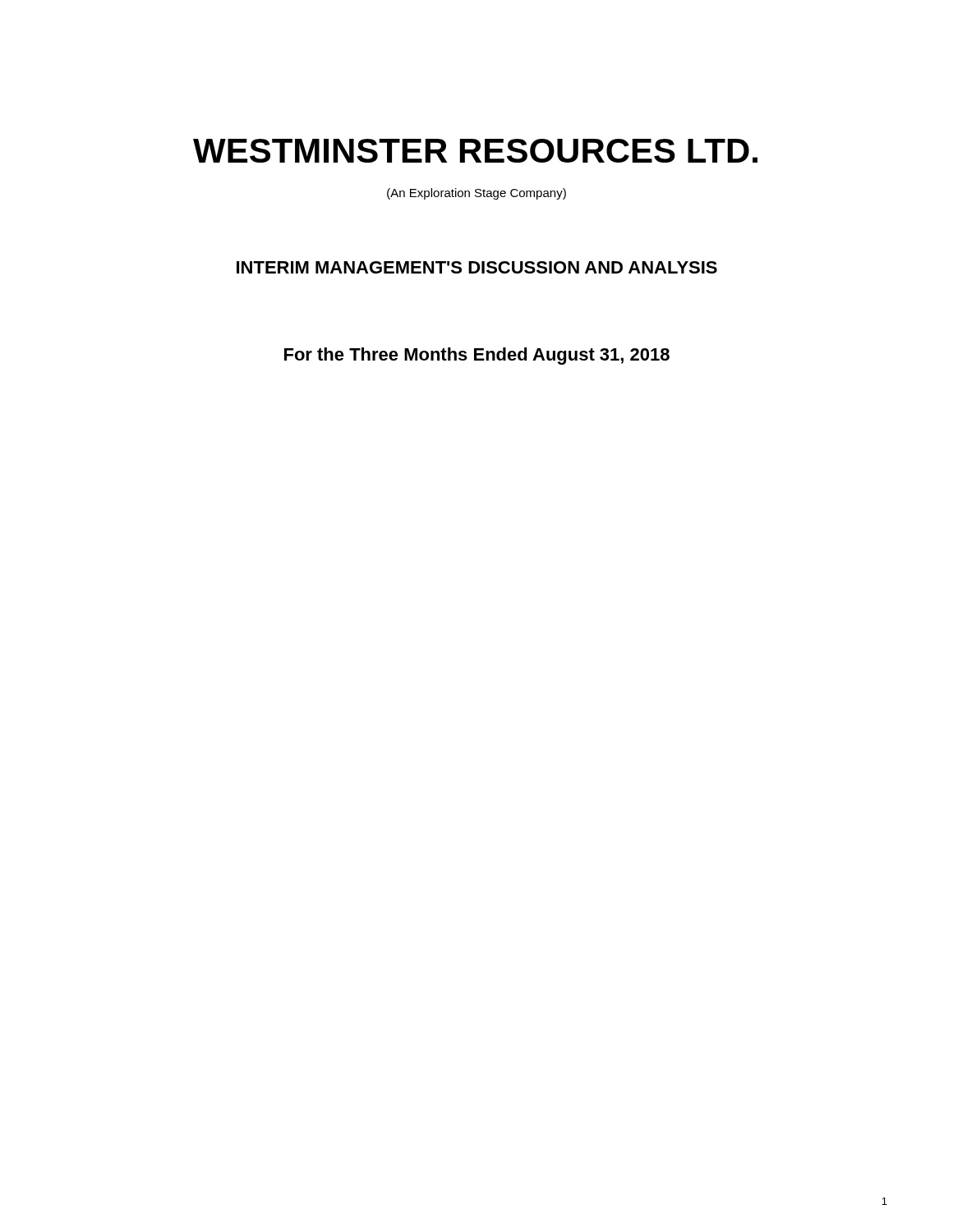Point to the text block starting "For the Three Months Ended August 31, 2018"
953x1232 pixels.
[476, 354]
